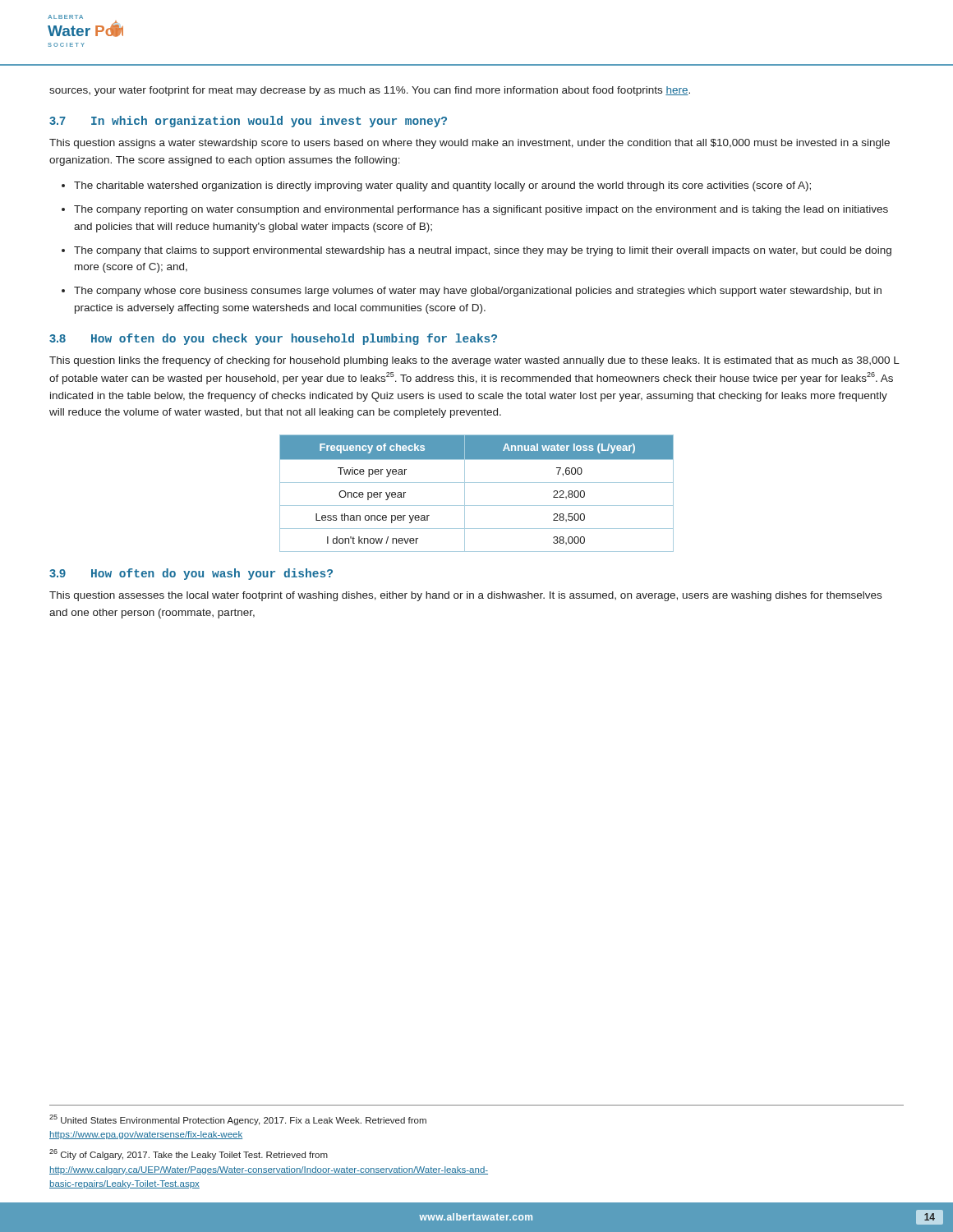Select the footnote with the text "25 United States Environmental Protection Agency, 2017."
Image resolution: width=953 pixels, height=1232 pixels.
[x=238, y=1126]
